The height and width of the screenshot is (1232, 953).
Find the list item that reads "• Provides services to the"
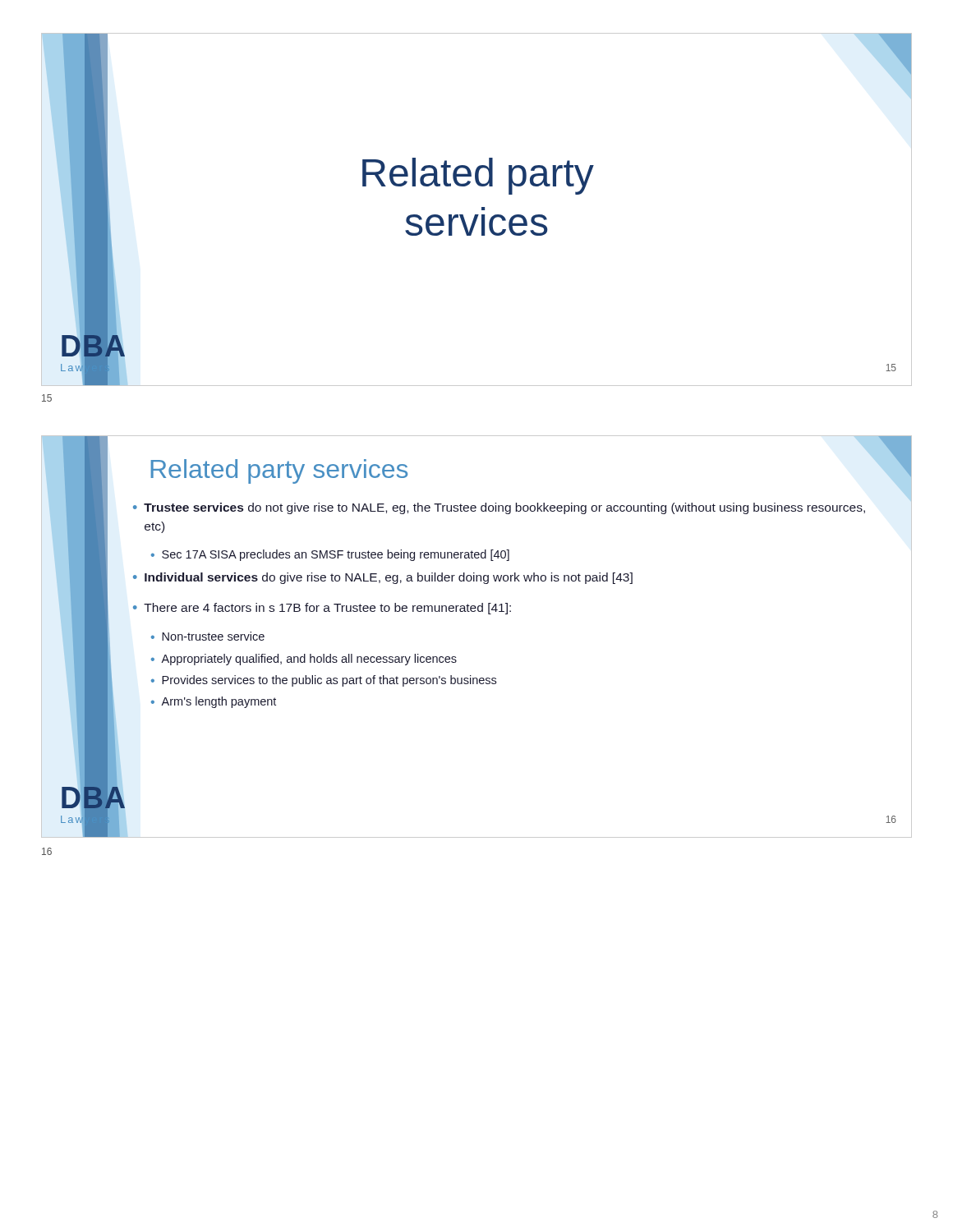coord(324,681)
